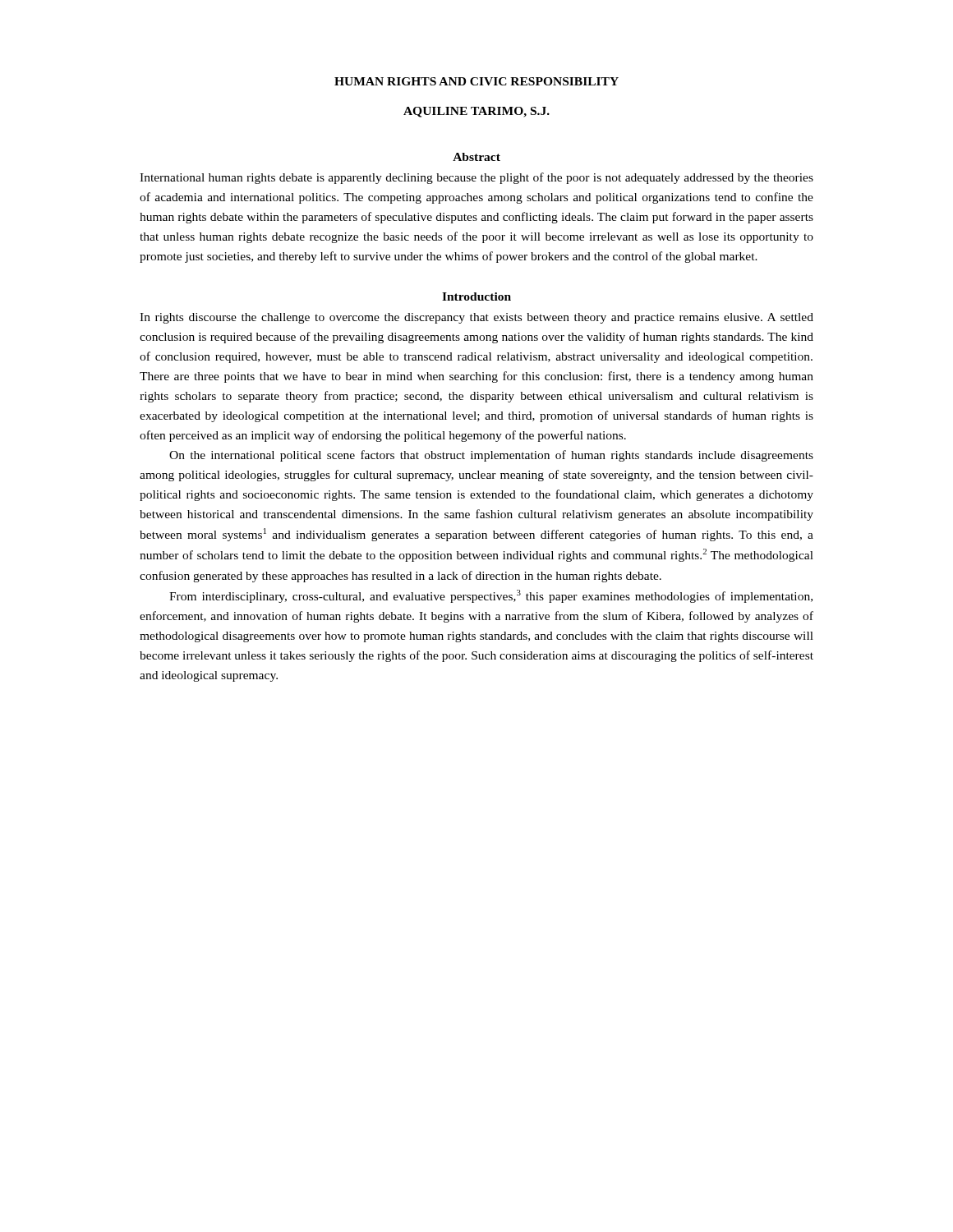953x1232 pixels.
Task: Click on the text starting "International human rights debate is apparently"
Action: click(x=476, y=216)
